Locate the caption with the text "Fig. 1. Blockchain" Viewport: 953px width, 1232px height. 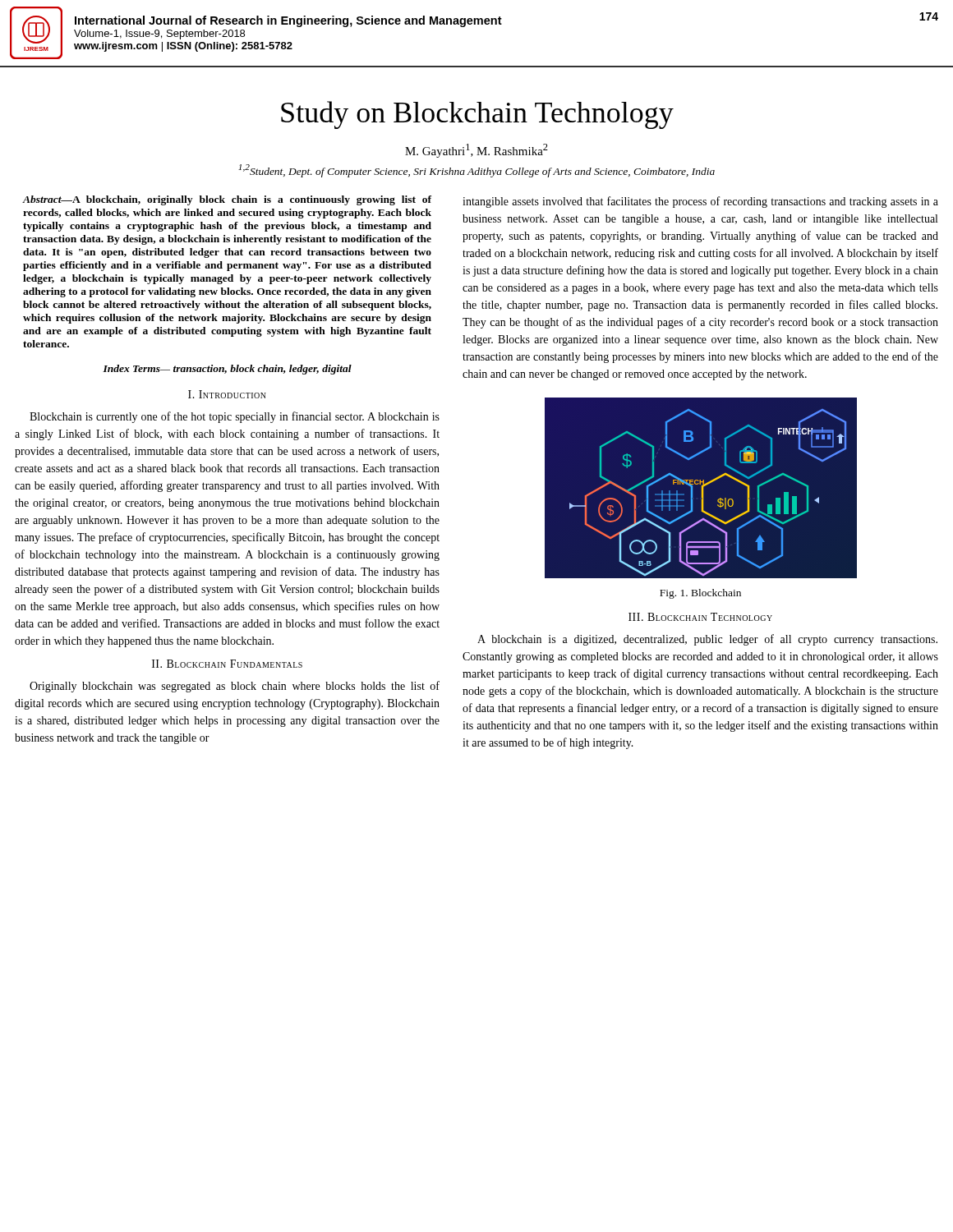click(700, 592)
